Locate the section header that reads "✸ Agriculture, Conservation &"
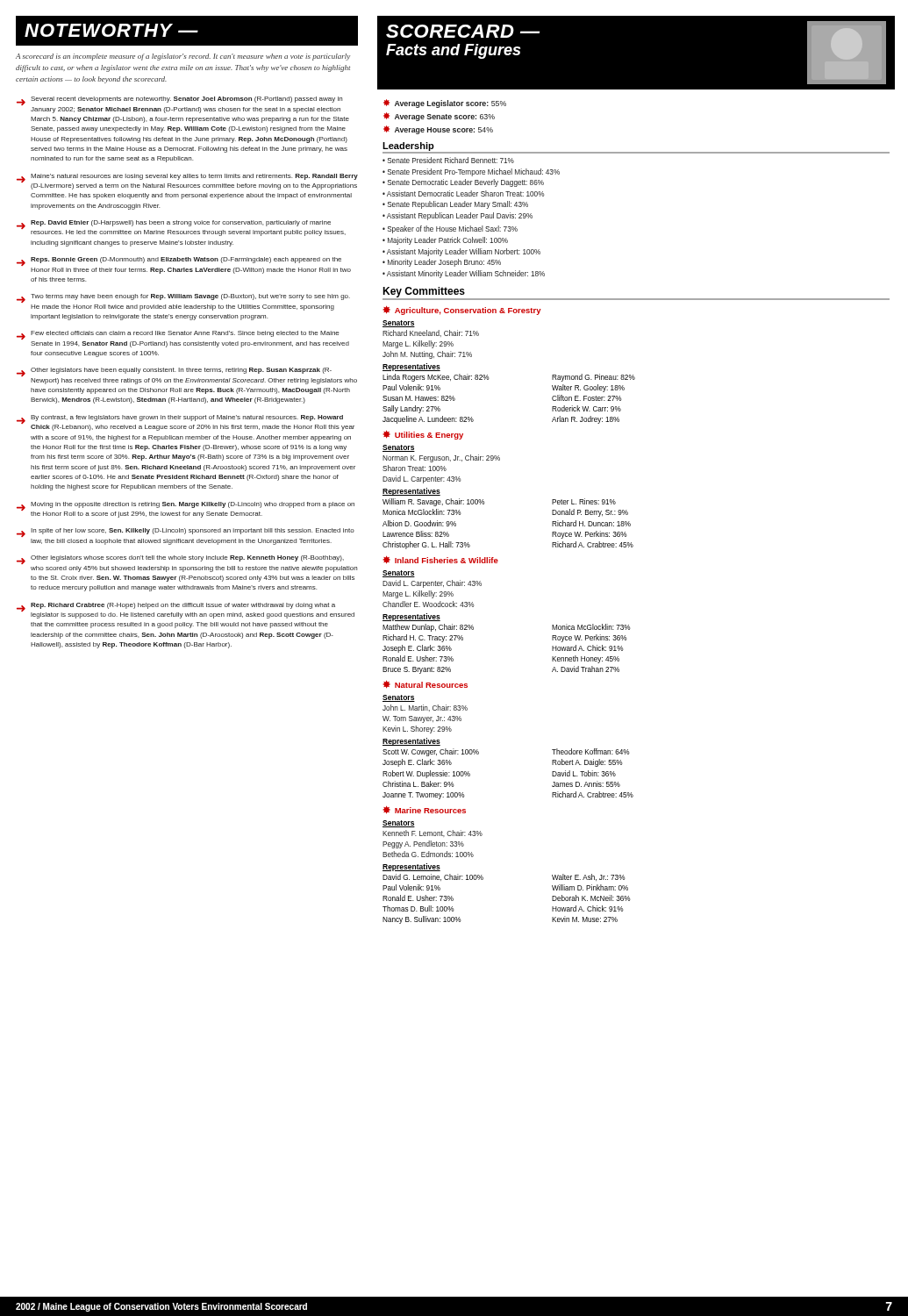 462,309
